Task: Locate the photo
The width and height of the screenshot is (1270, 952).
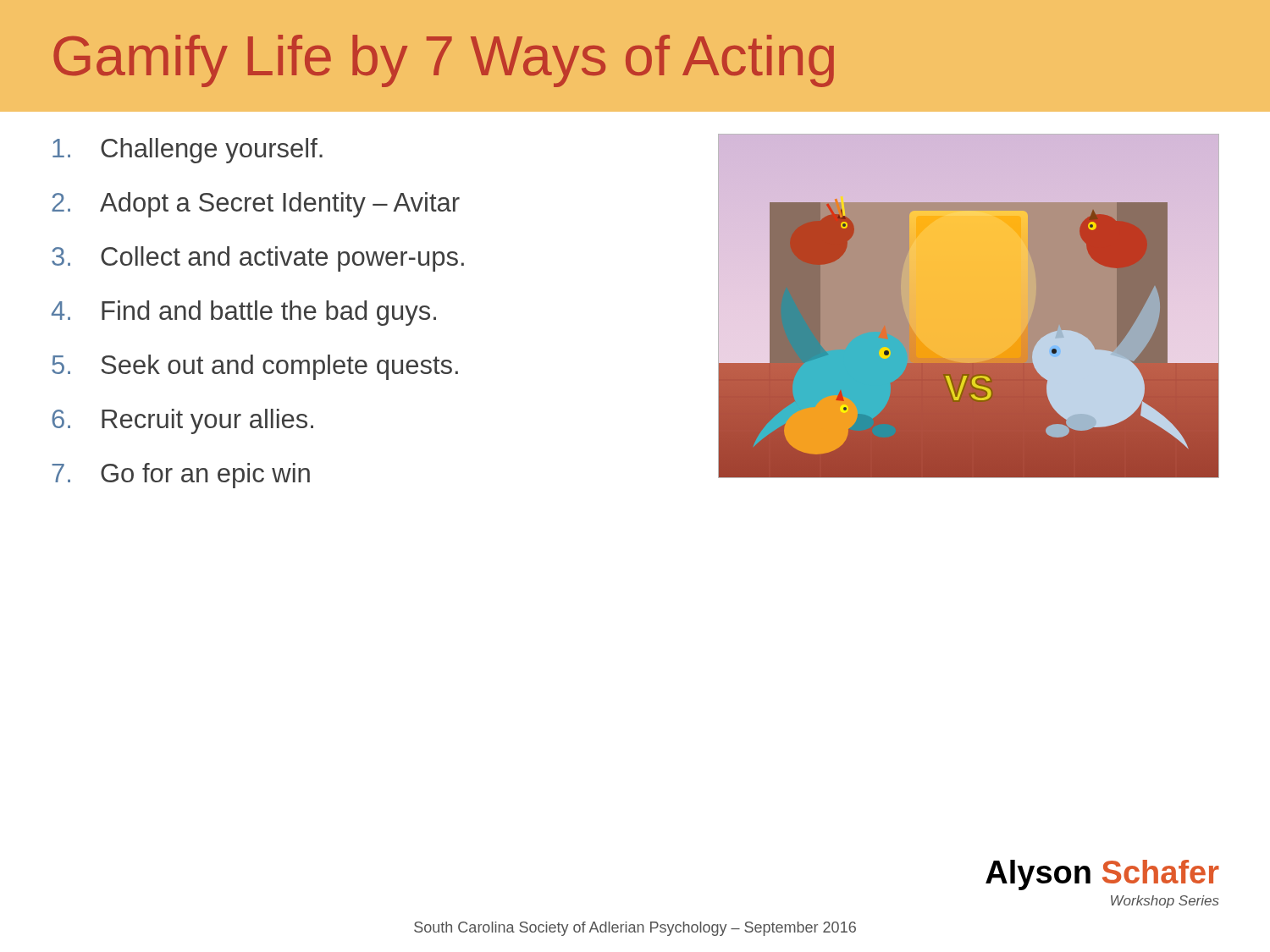Action: pyautogui.click(x=969, y=306)
